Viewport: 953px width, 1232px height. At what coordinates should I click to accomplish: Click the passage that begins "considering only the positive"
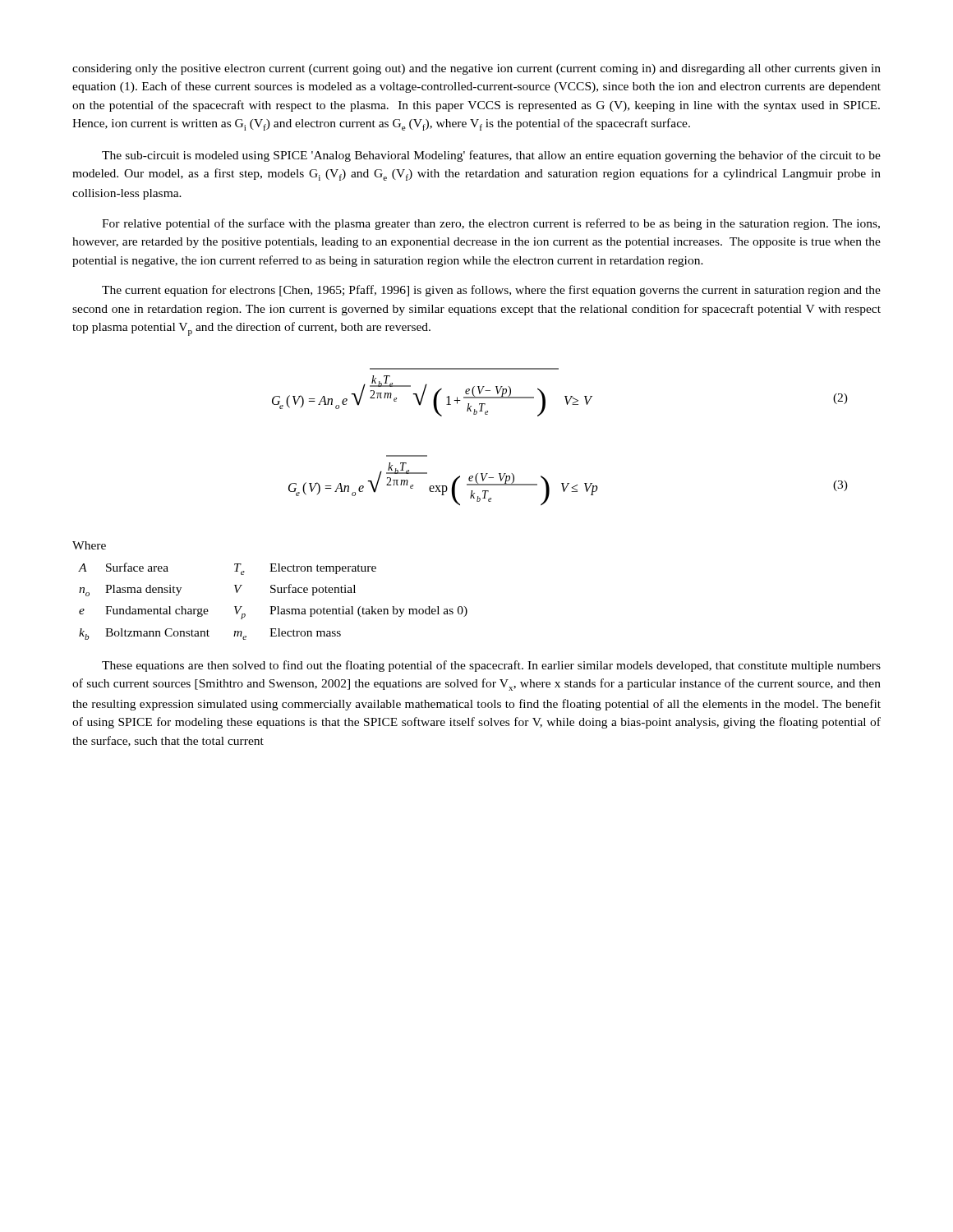click(476, 97)
